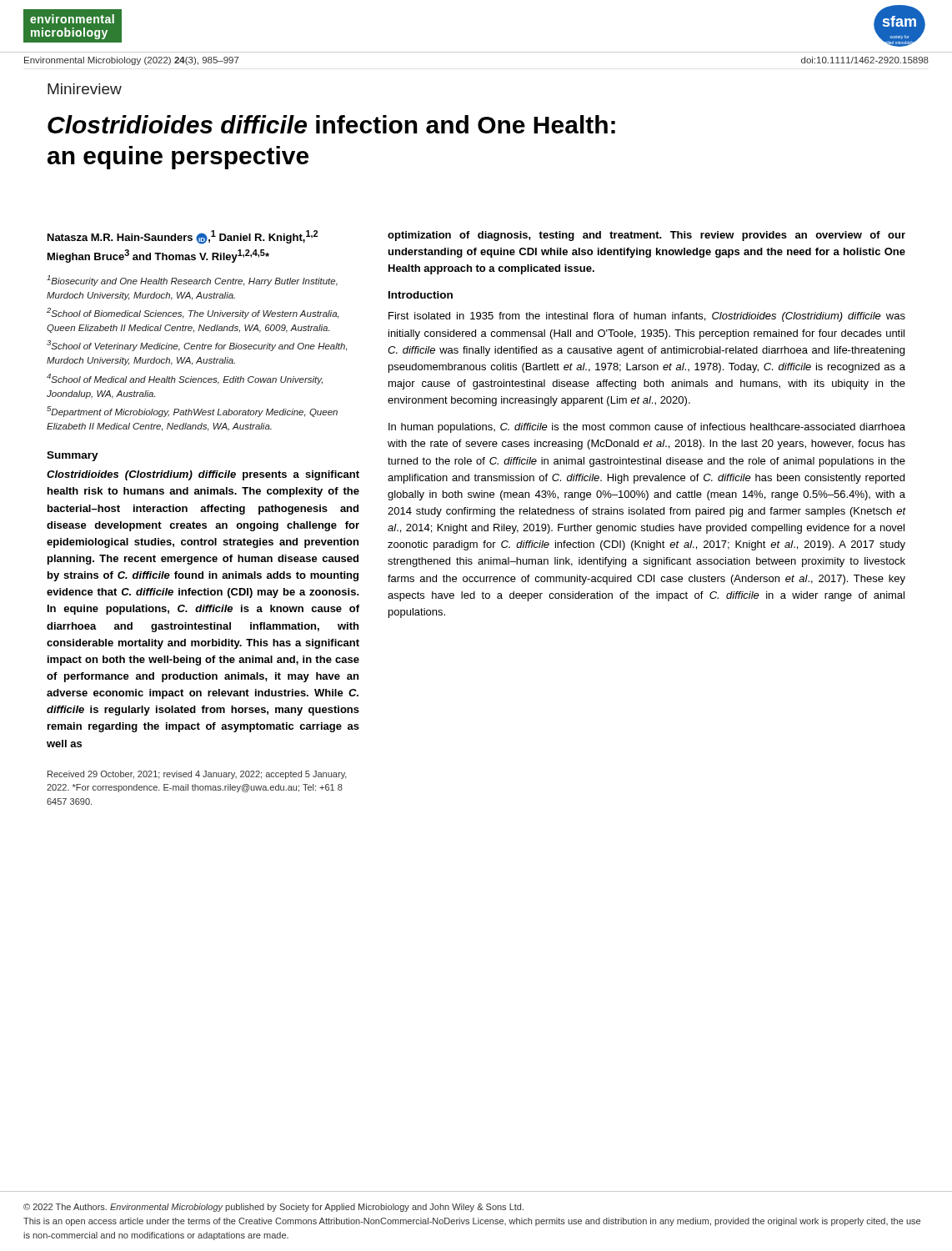Image resolution: width=952 pixels, height=1251 pixels.
Task: Find the text starting "optimization of diagnosis, testing and treatment."
Action: 647,252
